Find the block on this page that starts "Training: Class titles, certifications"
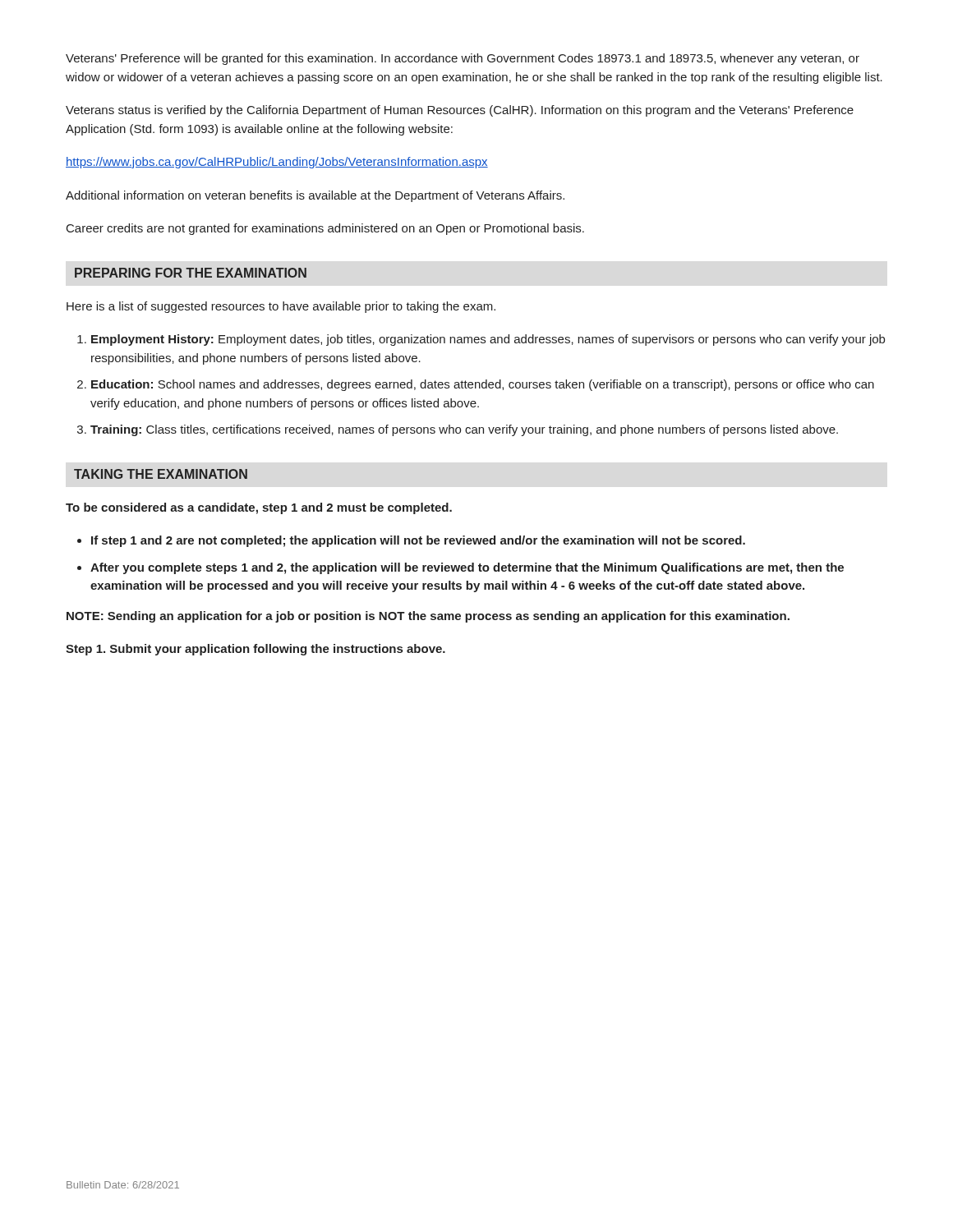The height and width of the screenshot is (1232, 953). pos(465,429)
